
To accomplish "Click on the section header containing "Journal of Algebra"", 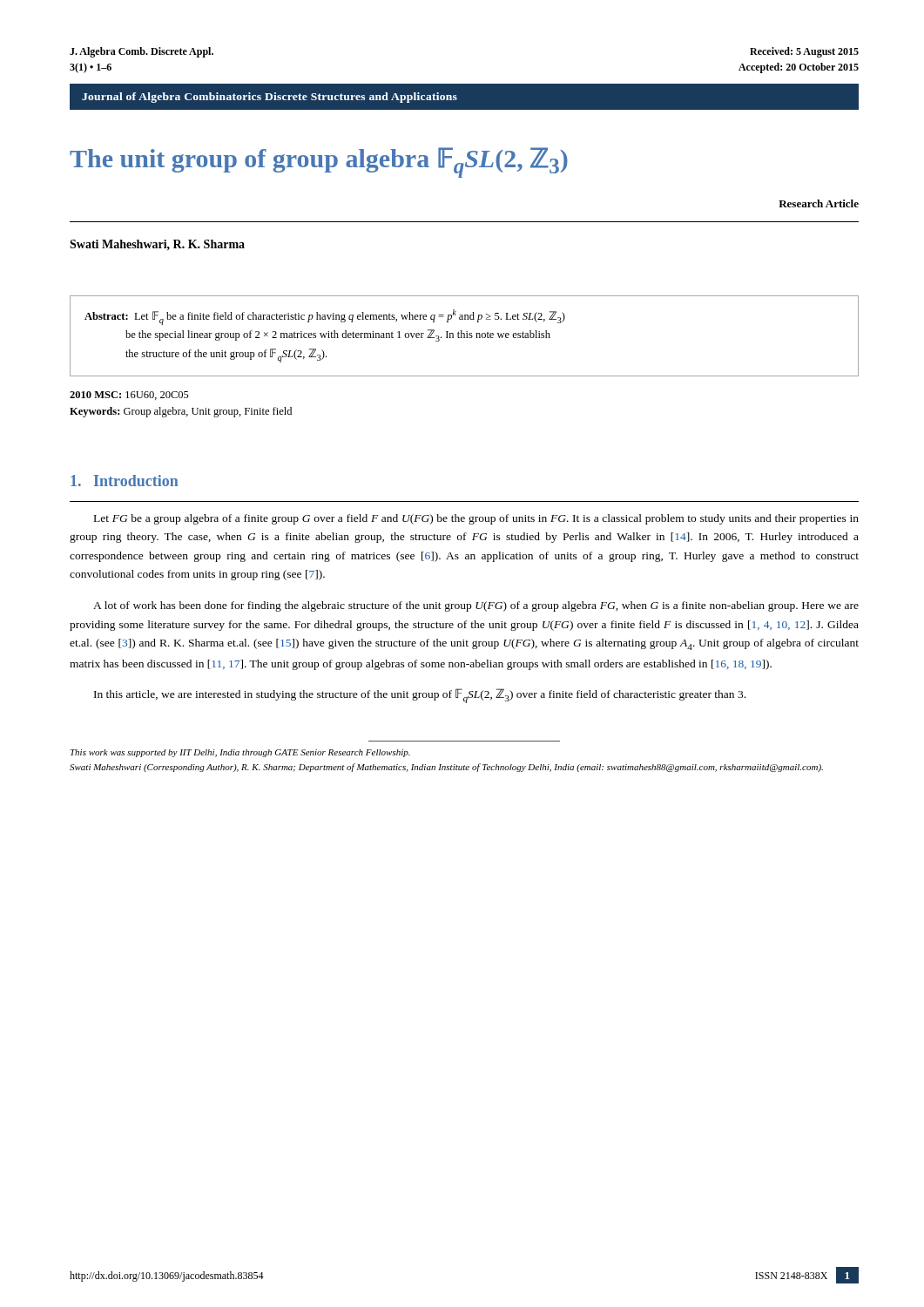I will (x=270, y=96).
